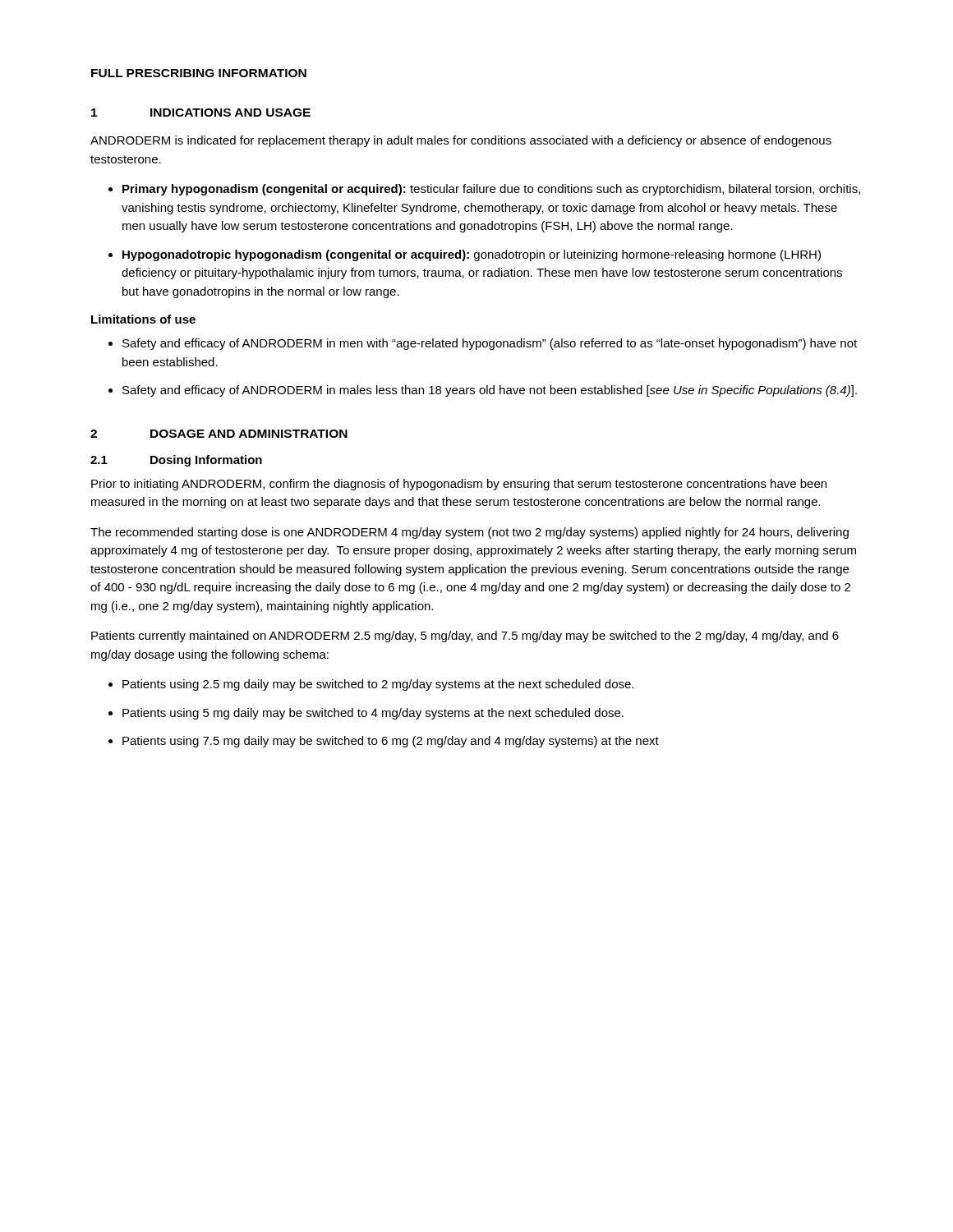Viewport: 953px width, 1232px height.
Task: Point to the block beginning "Hypogonadotropic hypogonadism (congenital or acquired):"
Action: [x=482, y=272]
